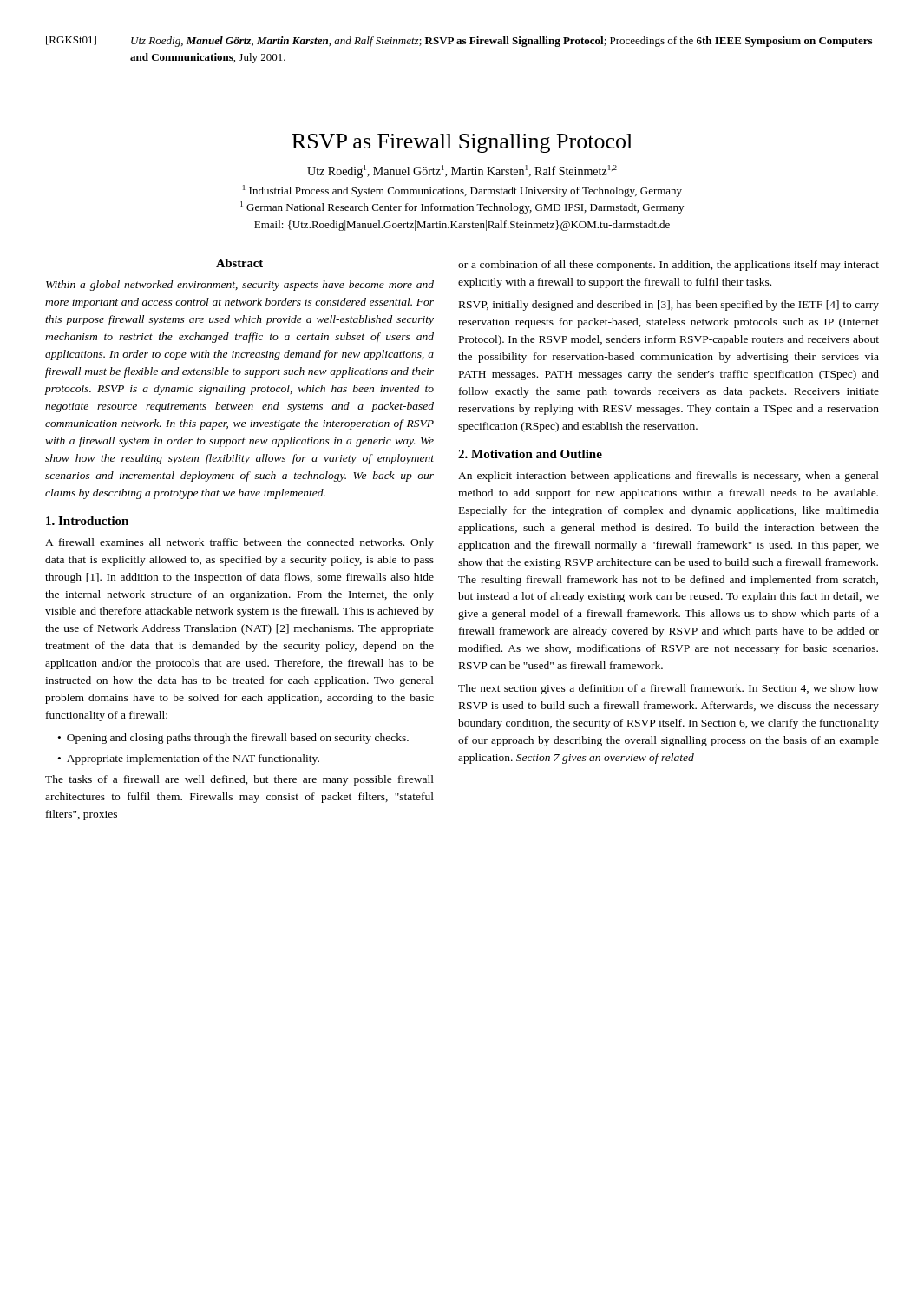Select the text starting "The next section gives a"
The width and height of the screenshot is (924, 1302).
[x=669, y=723]
